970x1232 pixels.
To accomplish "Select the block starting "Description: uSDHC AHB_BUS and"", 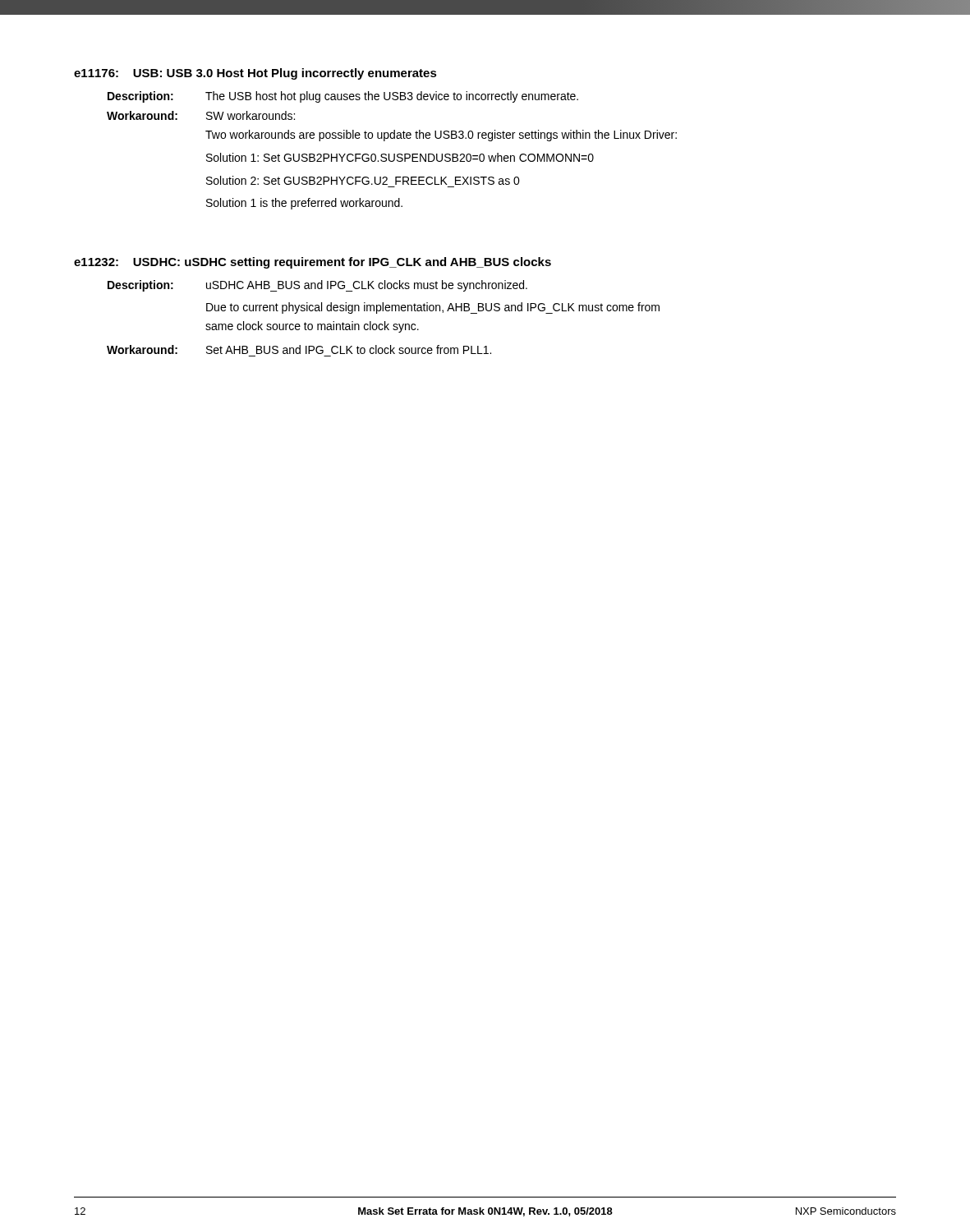I will pyautogui.click(x=501, y=285).
